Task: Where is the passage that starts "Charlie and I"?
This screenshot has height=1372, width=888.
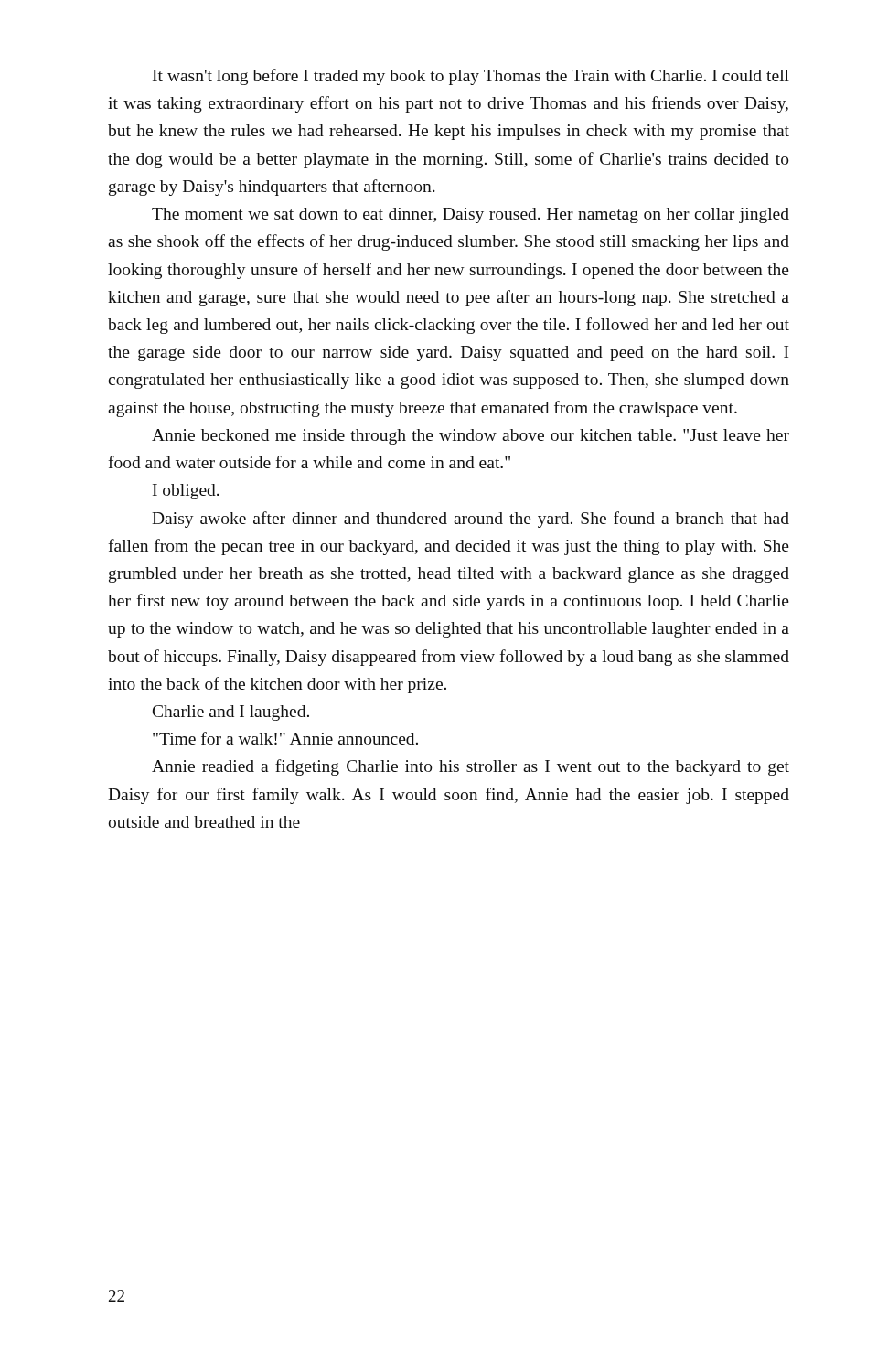Action: click(231, 713)
